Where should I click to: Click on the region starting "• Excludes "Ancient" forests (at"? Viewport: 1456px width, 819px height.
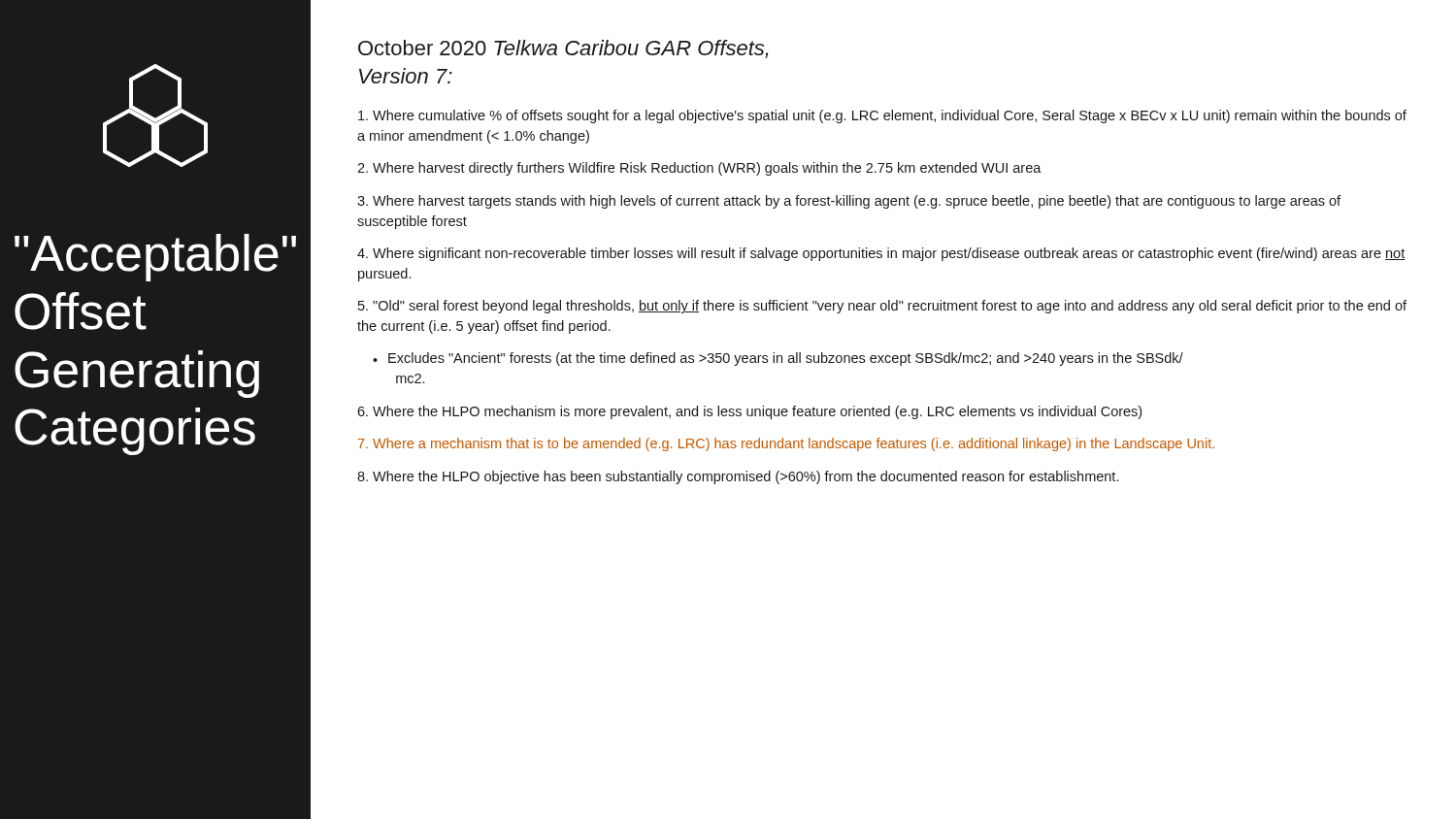[x=778, y=369]
